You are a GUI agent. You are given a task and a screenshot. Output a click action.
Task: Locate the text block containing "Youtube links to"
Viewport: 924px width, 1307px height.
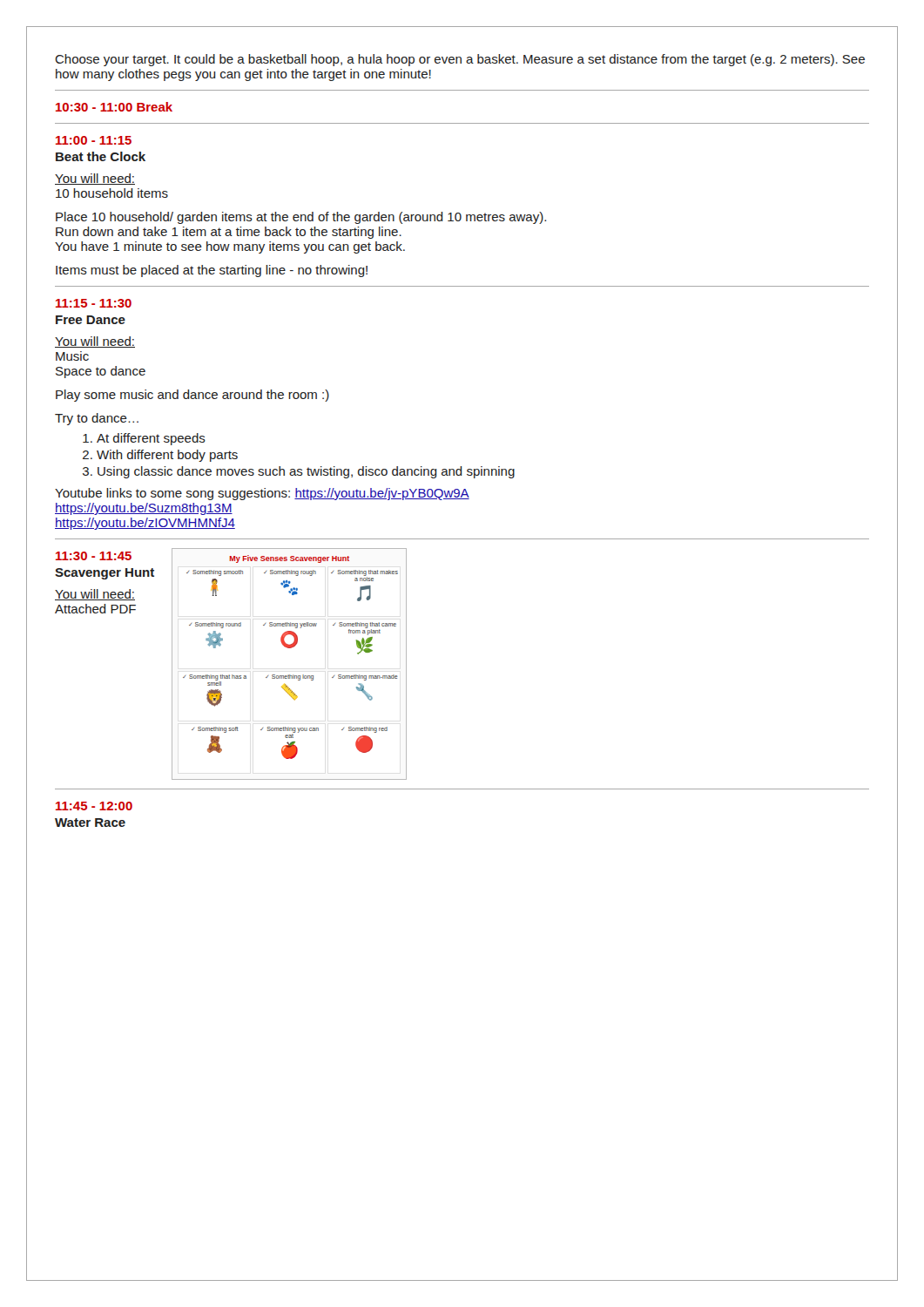(262, 508)
